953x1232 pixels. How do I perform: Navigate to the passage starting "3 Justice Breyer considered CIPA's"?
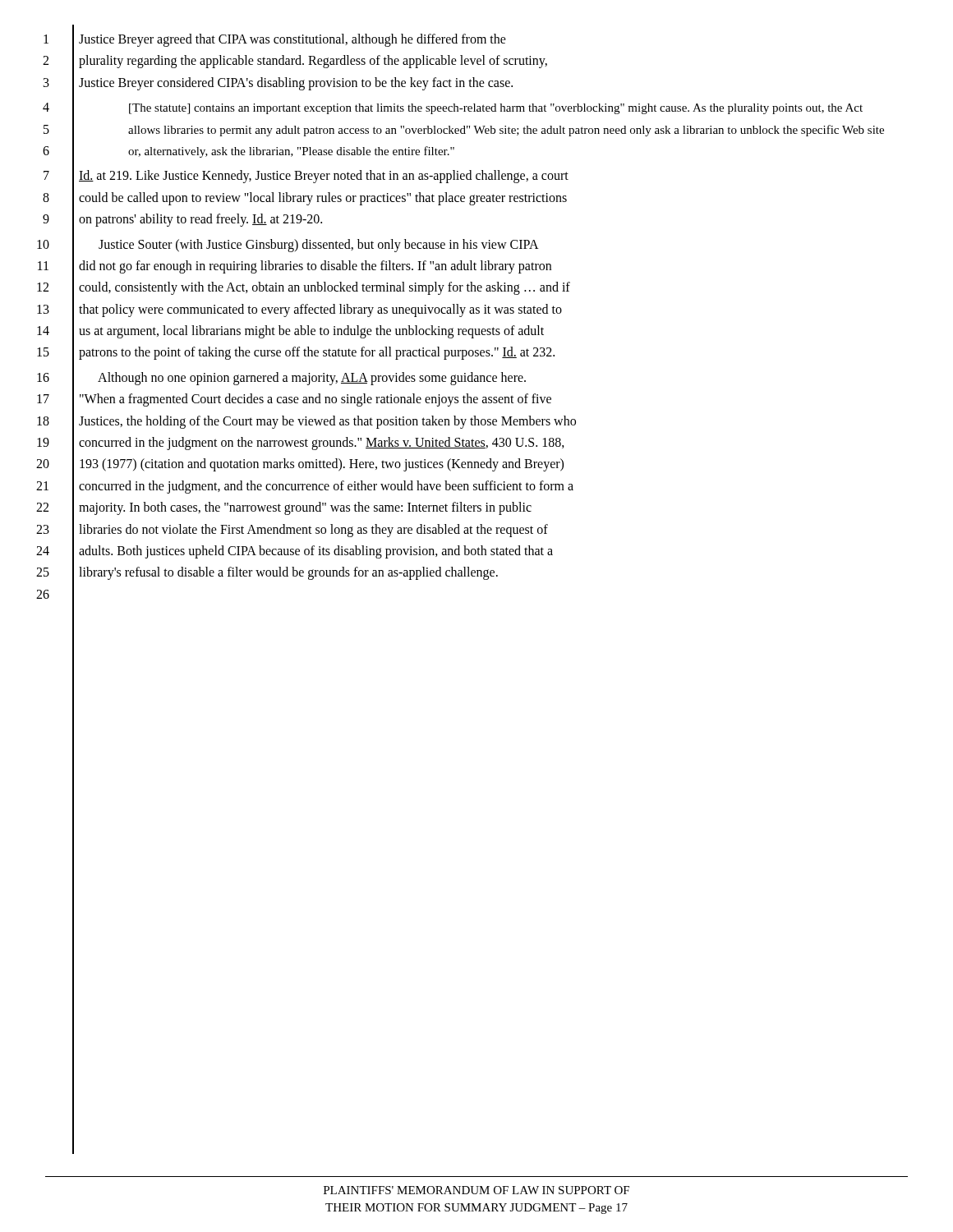(x=466, y=83)
